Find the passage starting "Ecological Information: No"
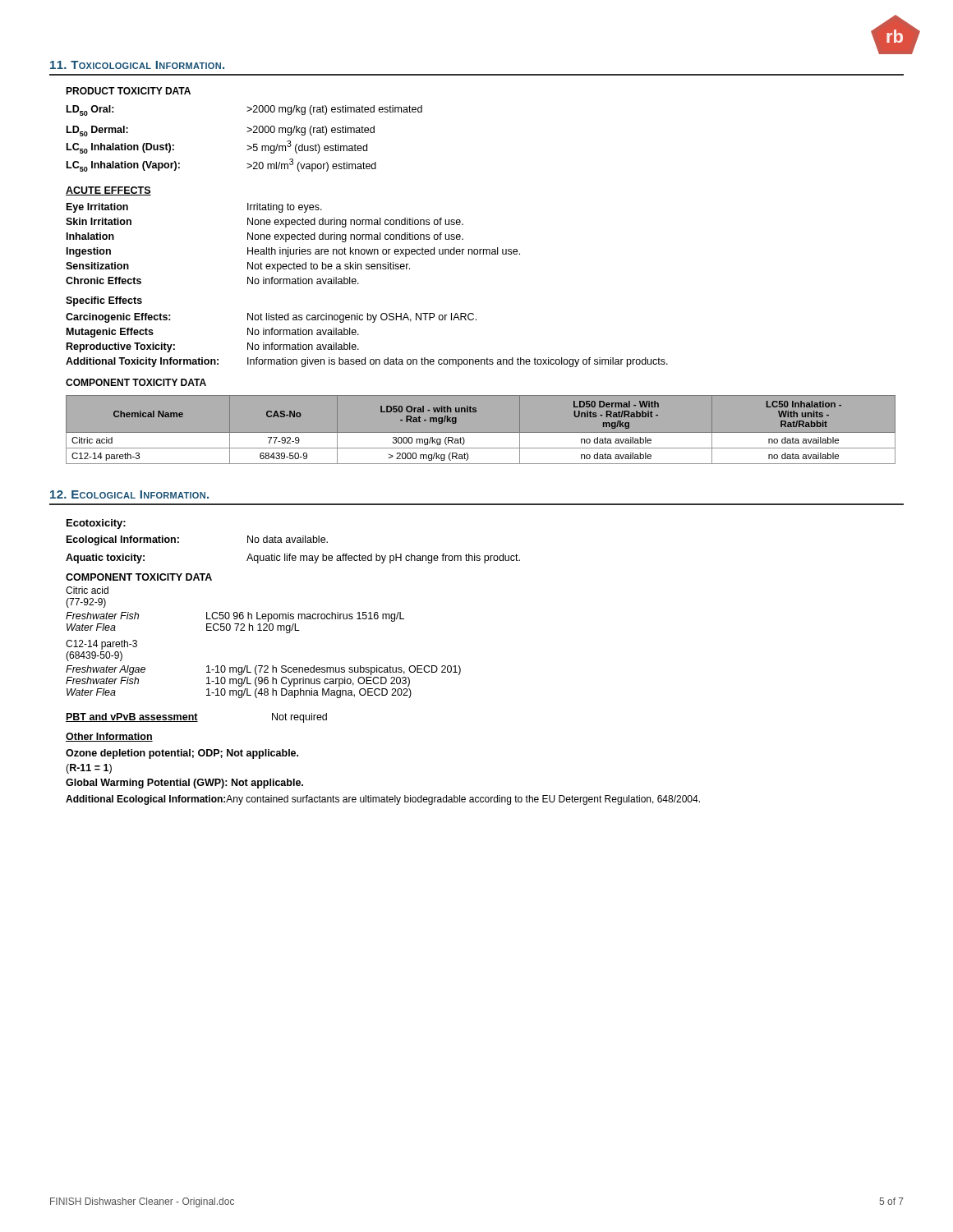The height and width of the screenshot is (1232, 953). [121, 540]
